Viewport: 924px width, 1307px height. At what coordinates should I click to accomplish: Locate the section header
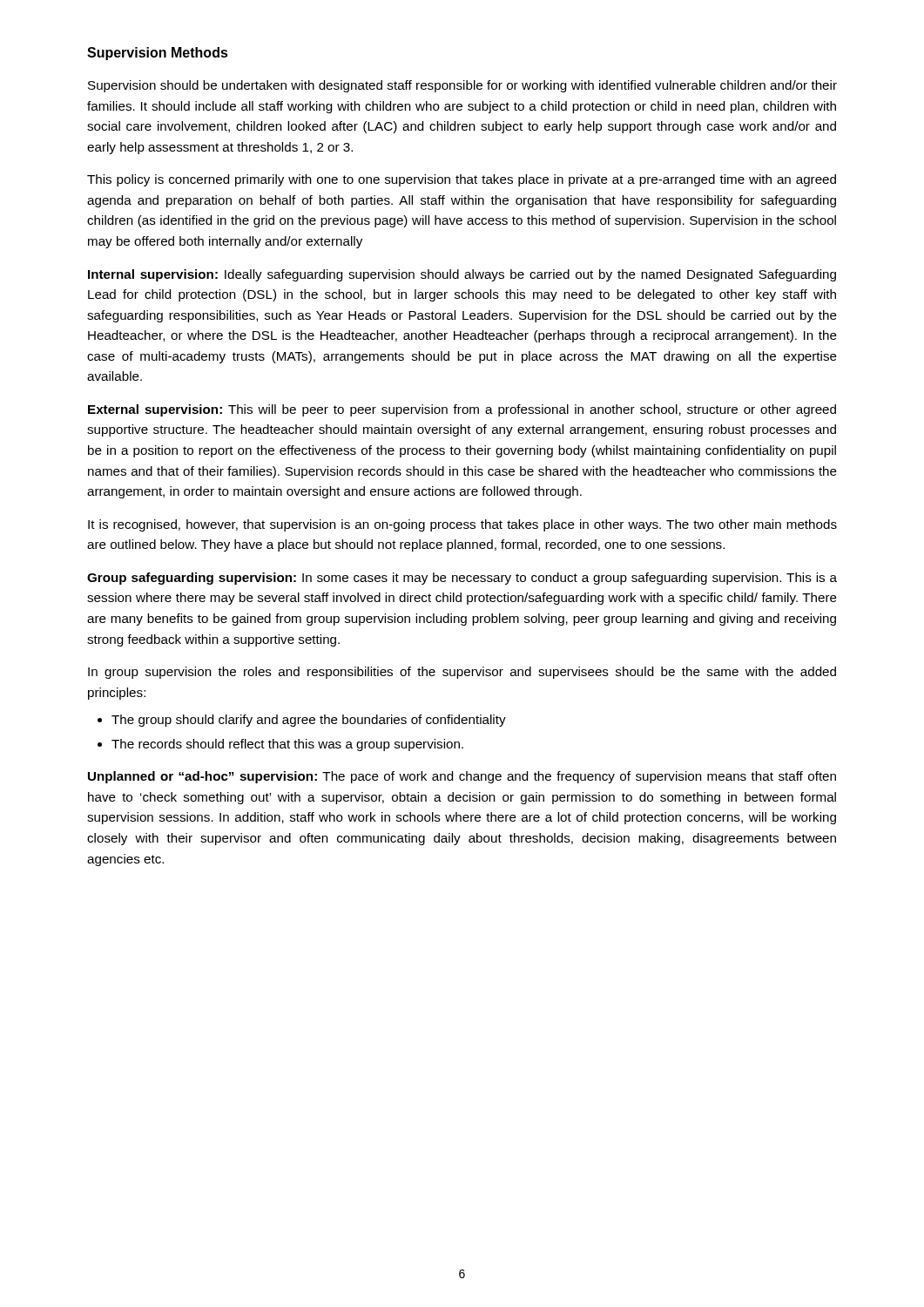pos(158,53)
